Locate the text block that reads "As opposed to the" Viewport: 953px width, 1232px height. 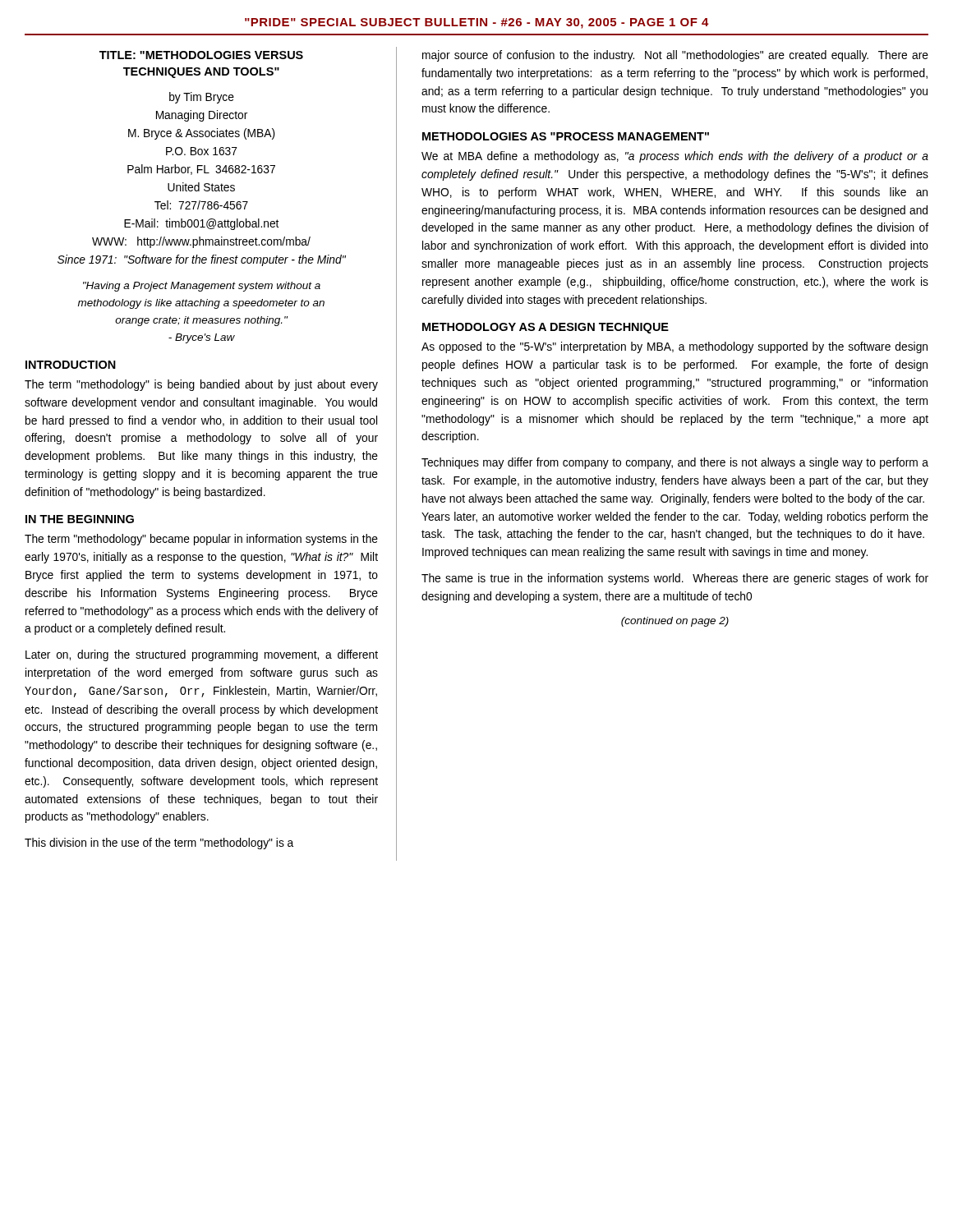click(x=675, y=392)
